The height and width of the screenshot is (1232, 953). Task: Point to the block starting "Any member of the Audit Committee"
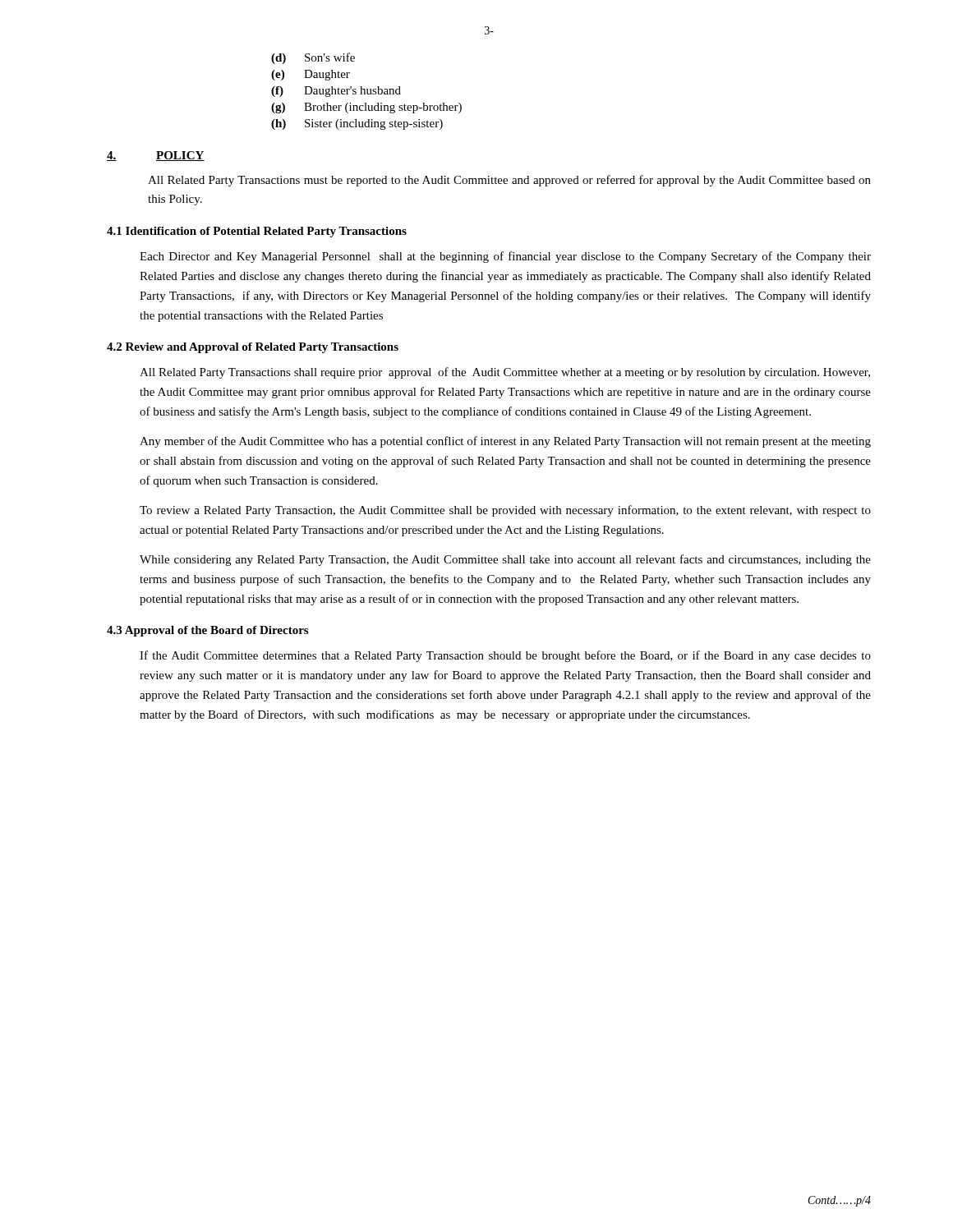click(x=505, y=460)
